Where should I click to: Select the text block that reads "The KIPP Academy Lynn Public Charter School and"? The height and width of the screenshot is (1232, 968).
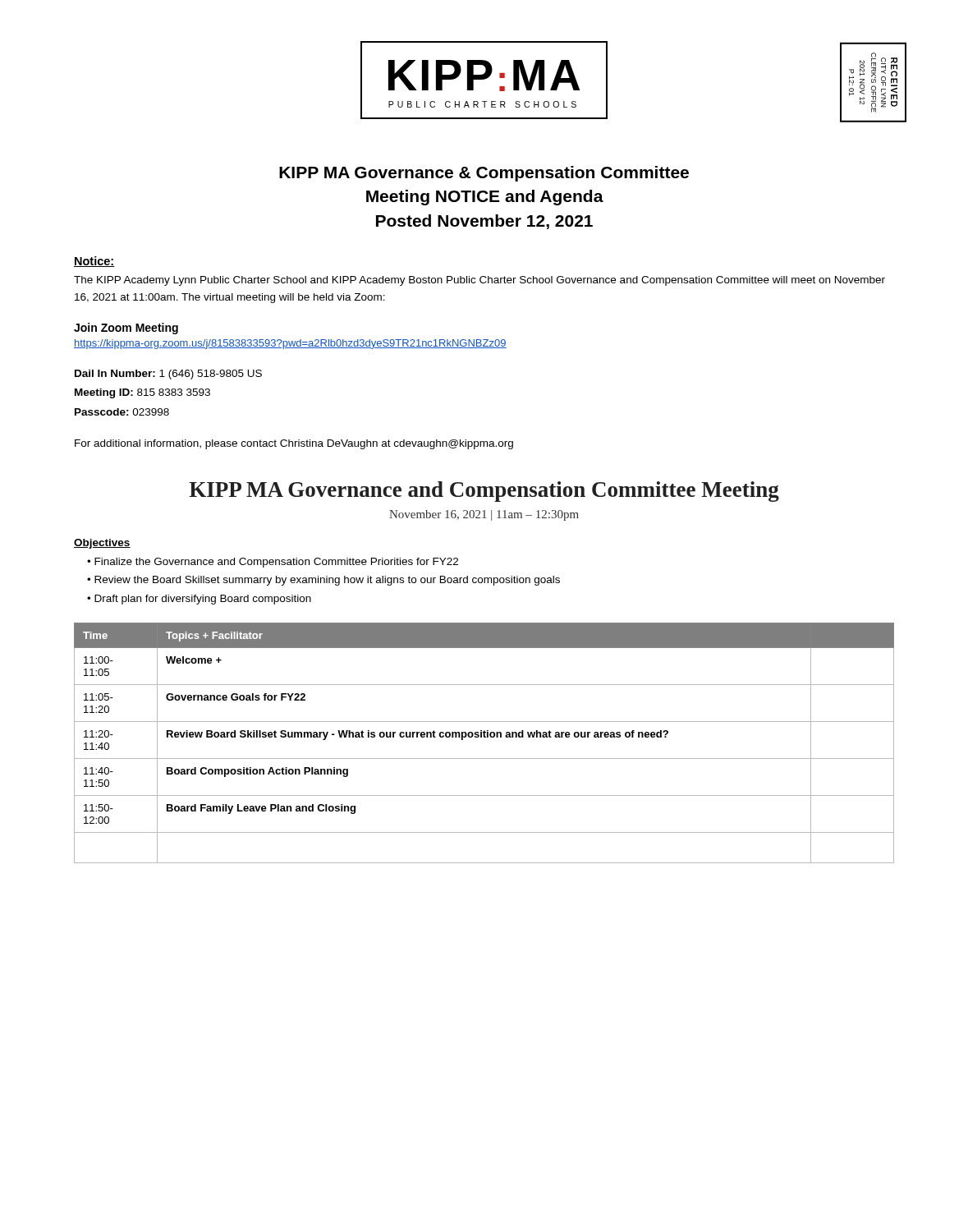pyautogui.click(x=479, y=288)
